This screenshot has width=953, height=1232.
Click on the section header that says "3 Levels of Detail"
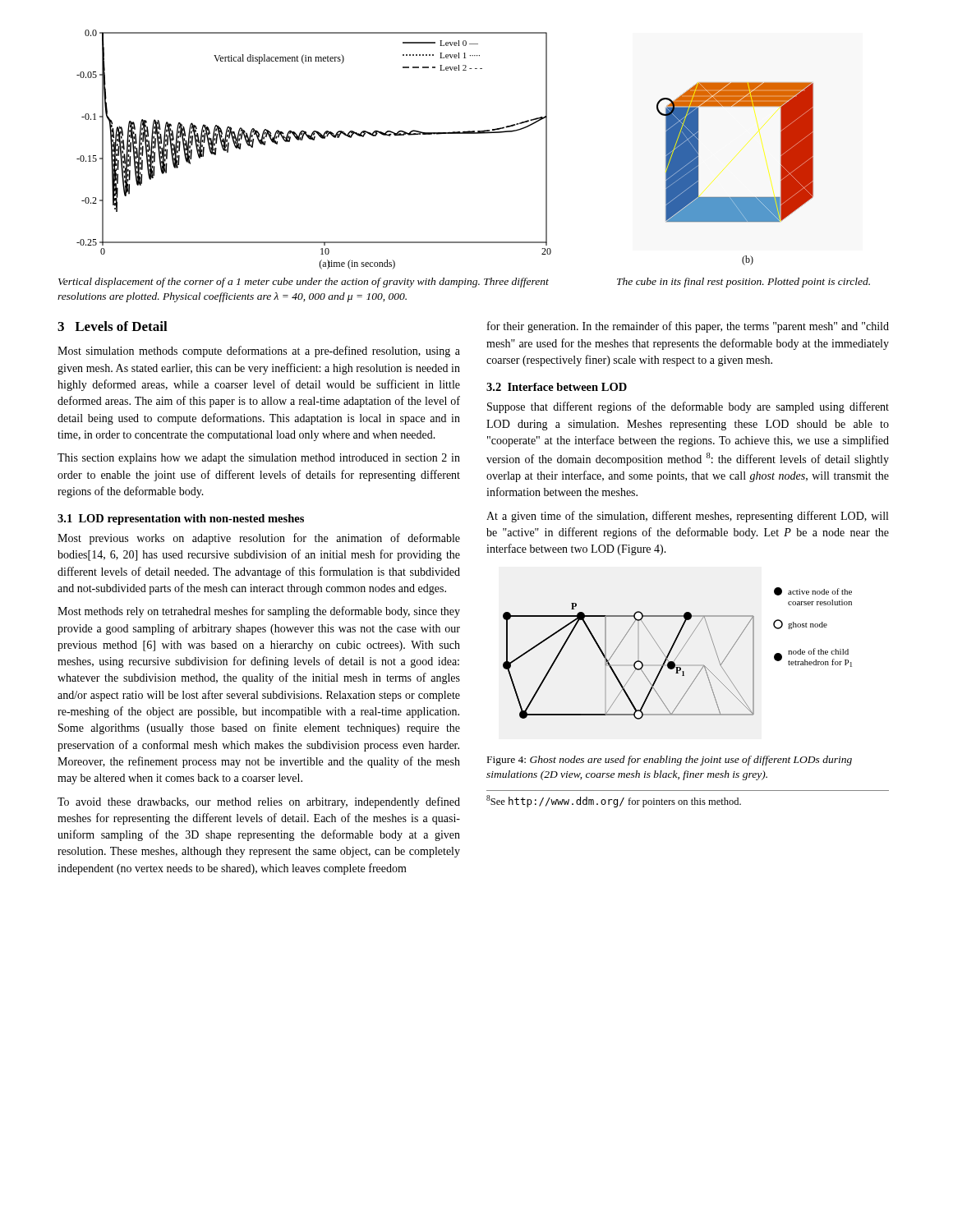pos(113,326)
